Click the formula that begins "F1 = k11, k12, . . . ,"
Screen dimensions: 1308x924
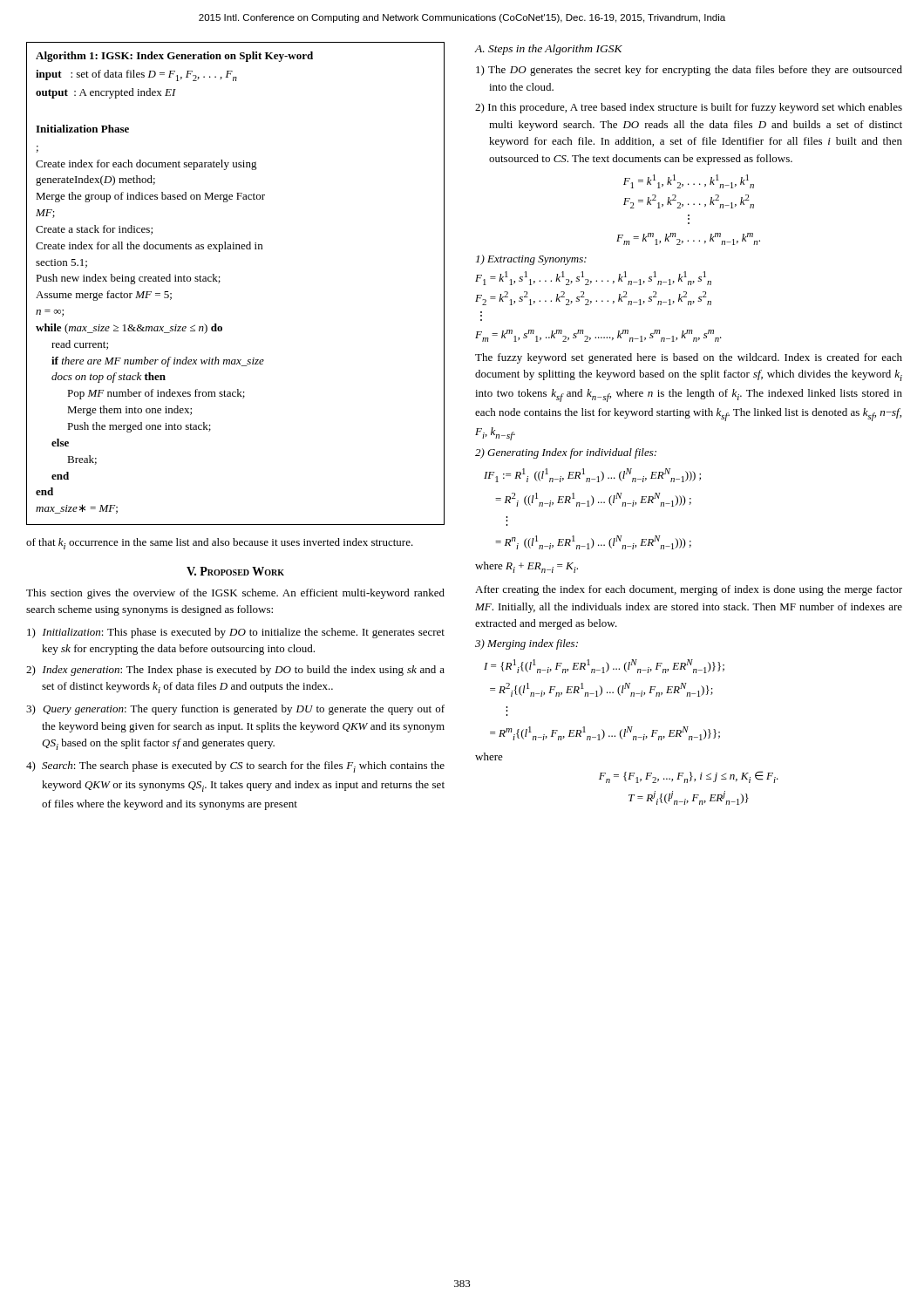point(689,181)
